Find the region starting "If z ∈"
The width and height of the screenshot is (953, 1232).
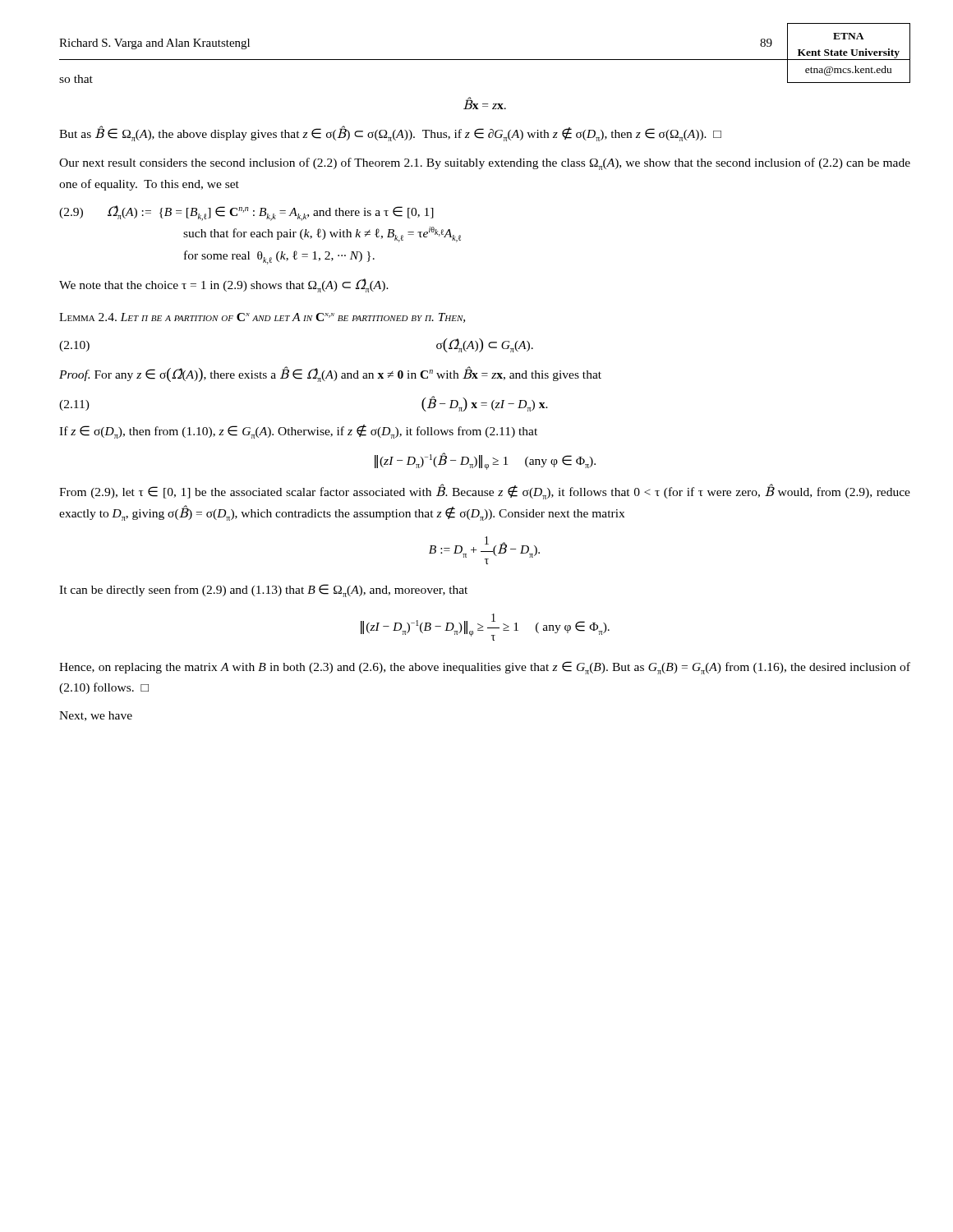click(298, 432)
